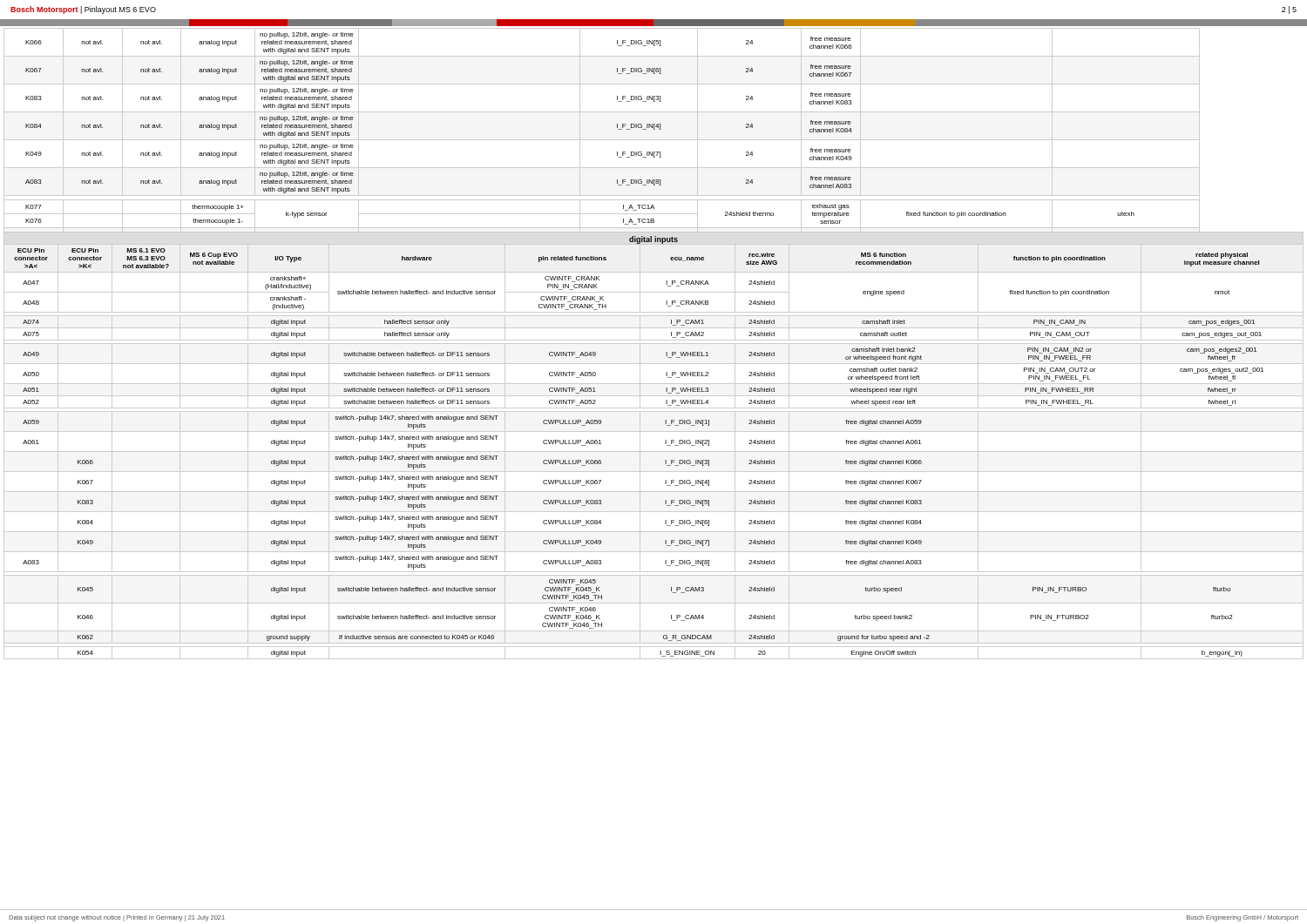The width and height of the screenshot is (1307, 924).
Task: Find the table that mentions "free measure channel"
Action: [654, 142]
